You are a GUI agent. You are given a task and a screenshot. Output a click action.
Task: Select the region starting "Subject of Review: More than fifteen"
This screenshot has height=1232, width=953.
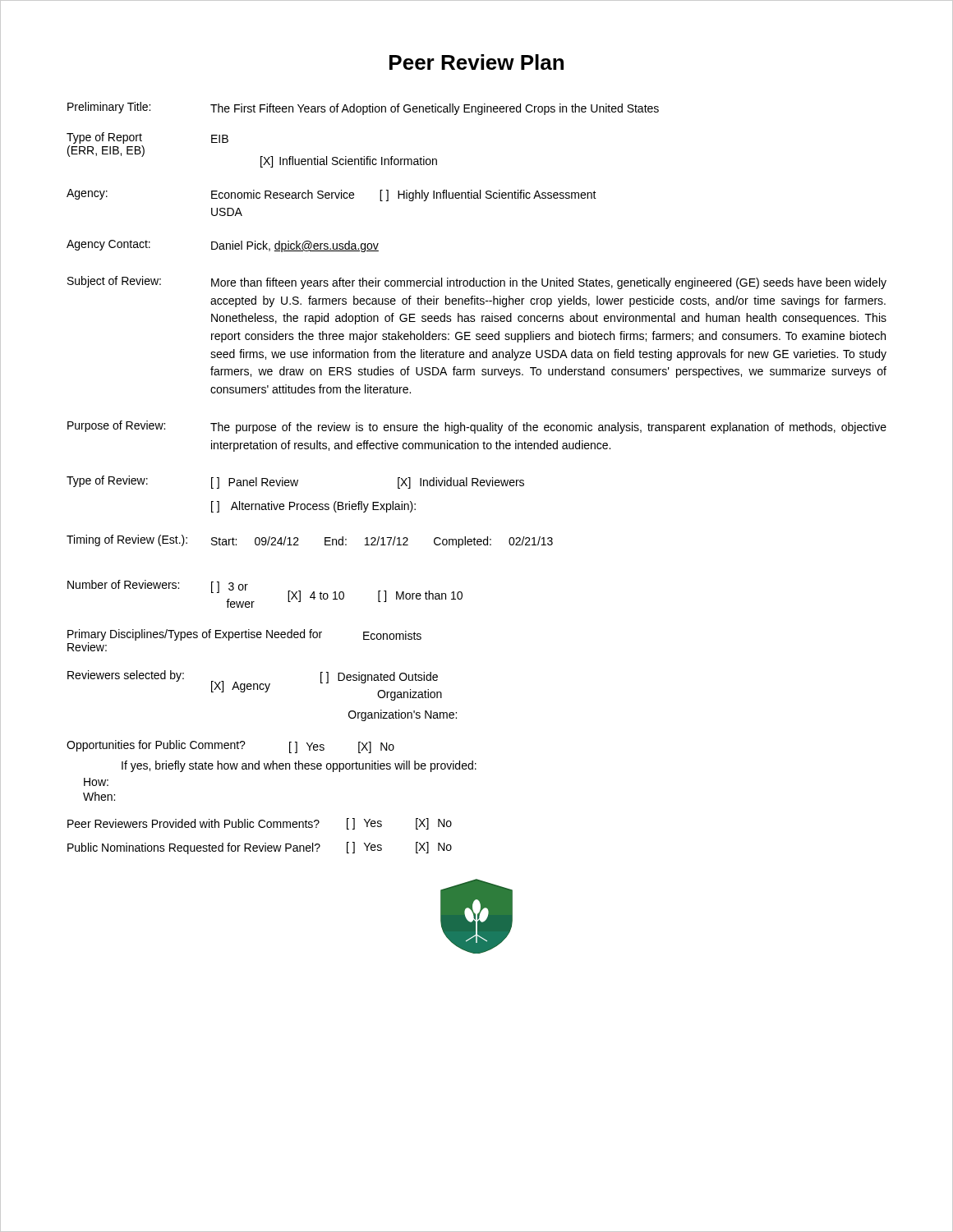coord(476,337)
